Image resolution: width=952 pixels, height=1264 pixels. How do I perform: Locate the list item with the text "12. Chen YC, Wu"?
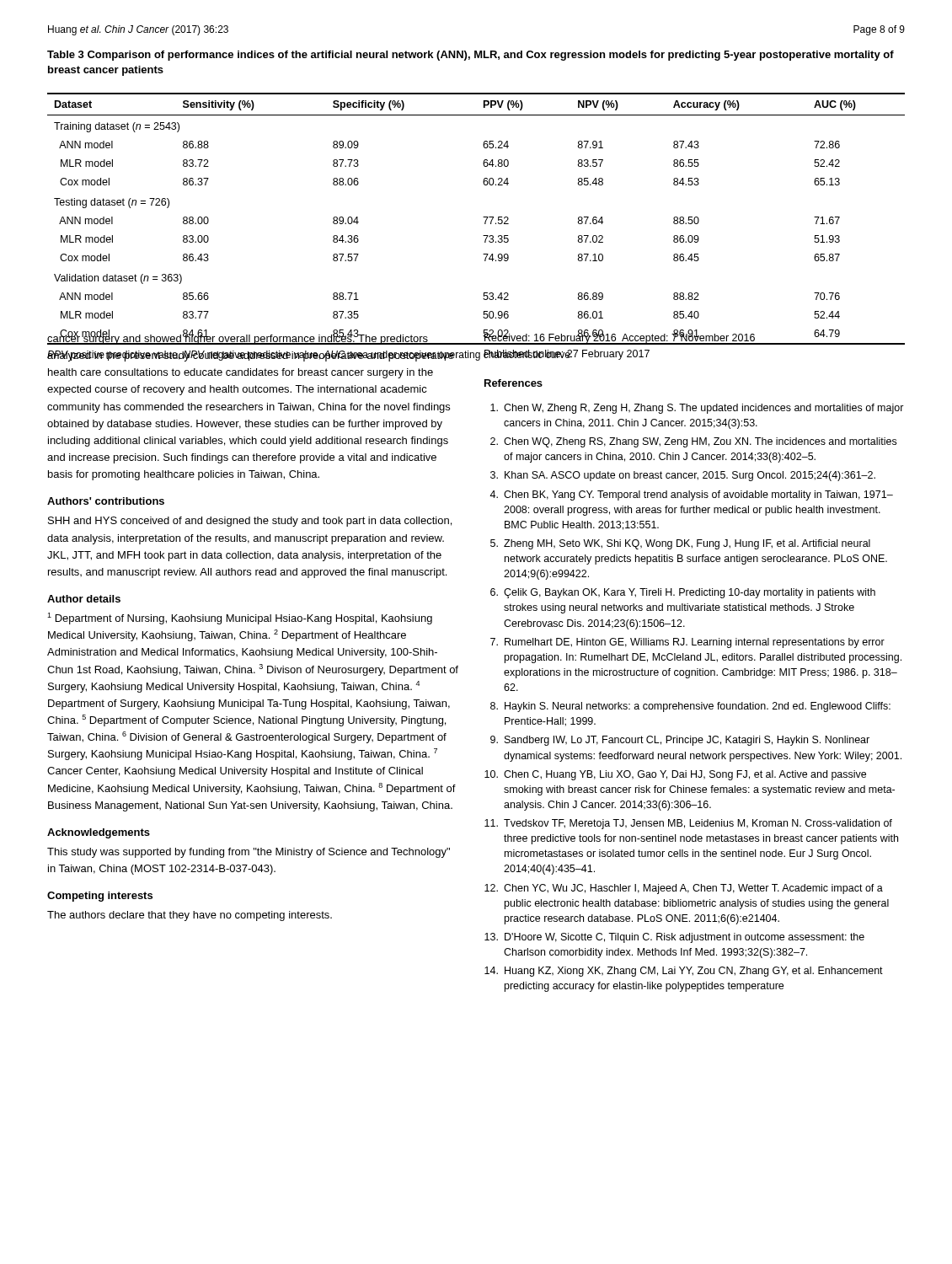pos(694,903)
